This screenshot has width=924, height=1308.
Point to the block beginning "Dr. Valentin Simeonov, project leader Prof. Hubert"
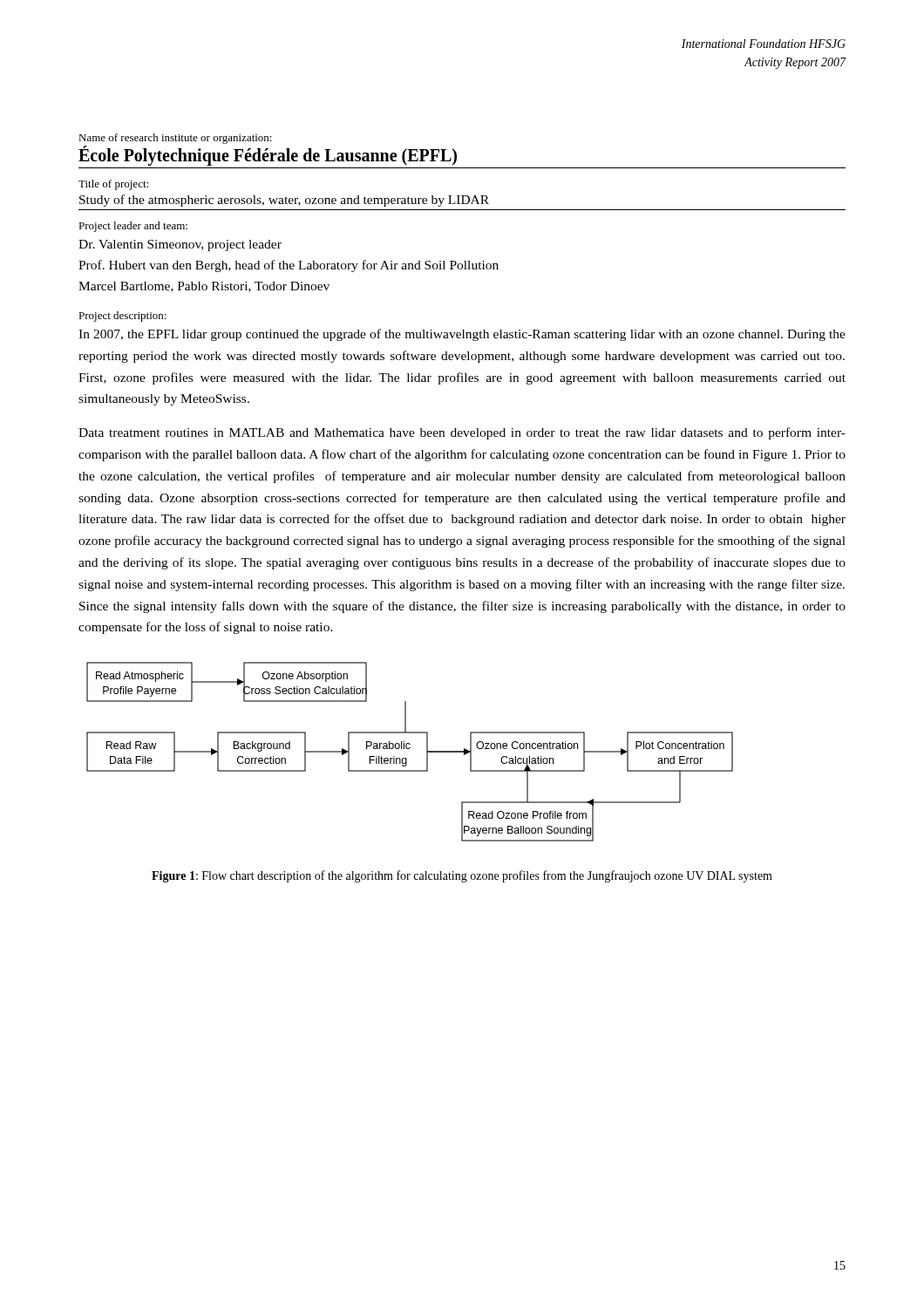click(x=289, y=265)
